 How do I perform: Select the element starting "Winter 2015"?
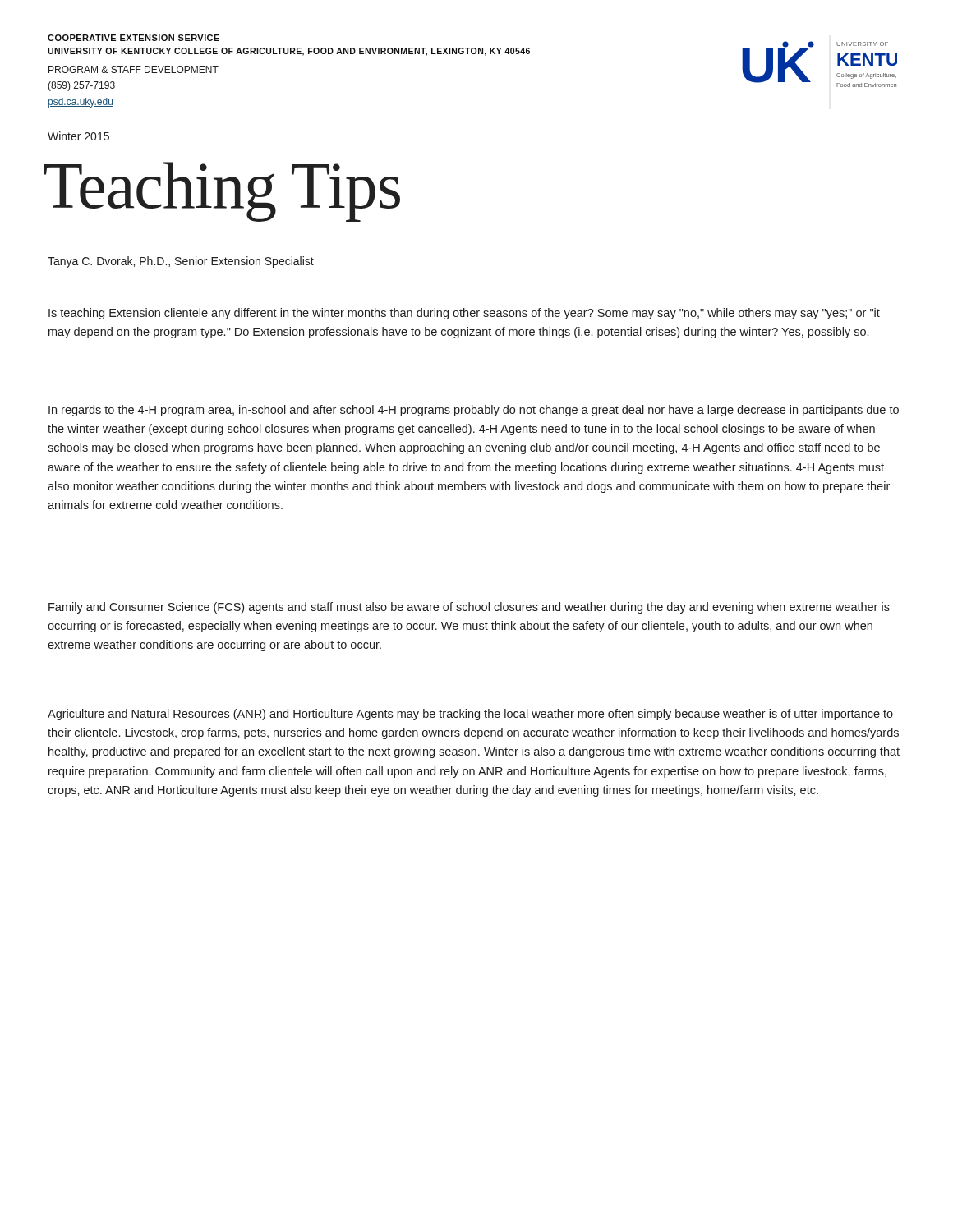(79, 136)
